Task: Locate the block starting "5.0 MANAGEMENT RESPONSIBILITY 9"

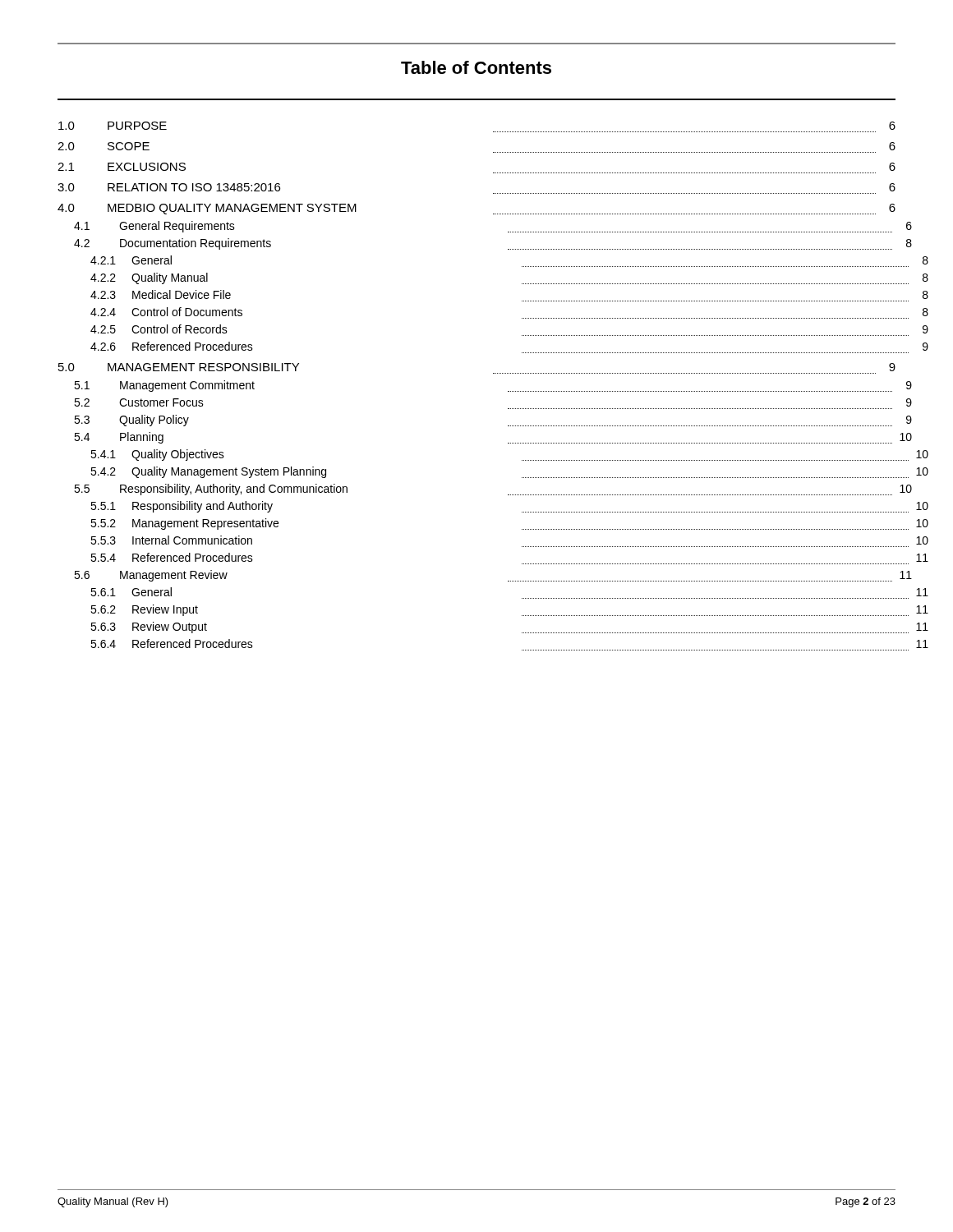Action: pyautogui.click(x=69, y=367)
